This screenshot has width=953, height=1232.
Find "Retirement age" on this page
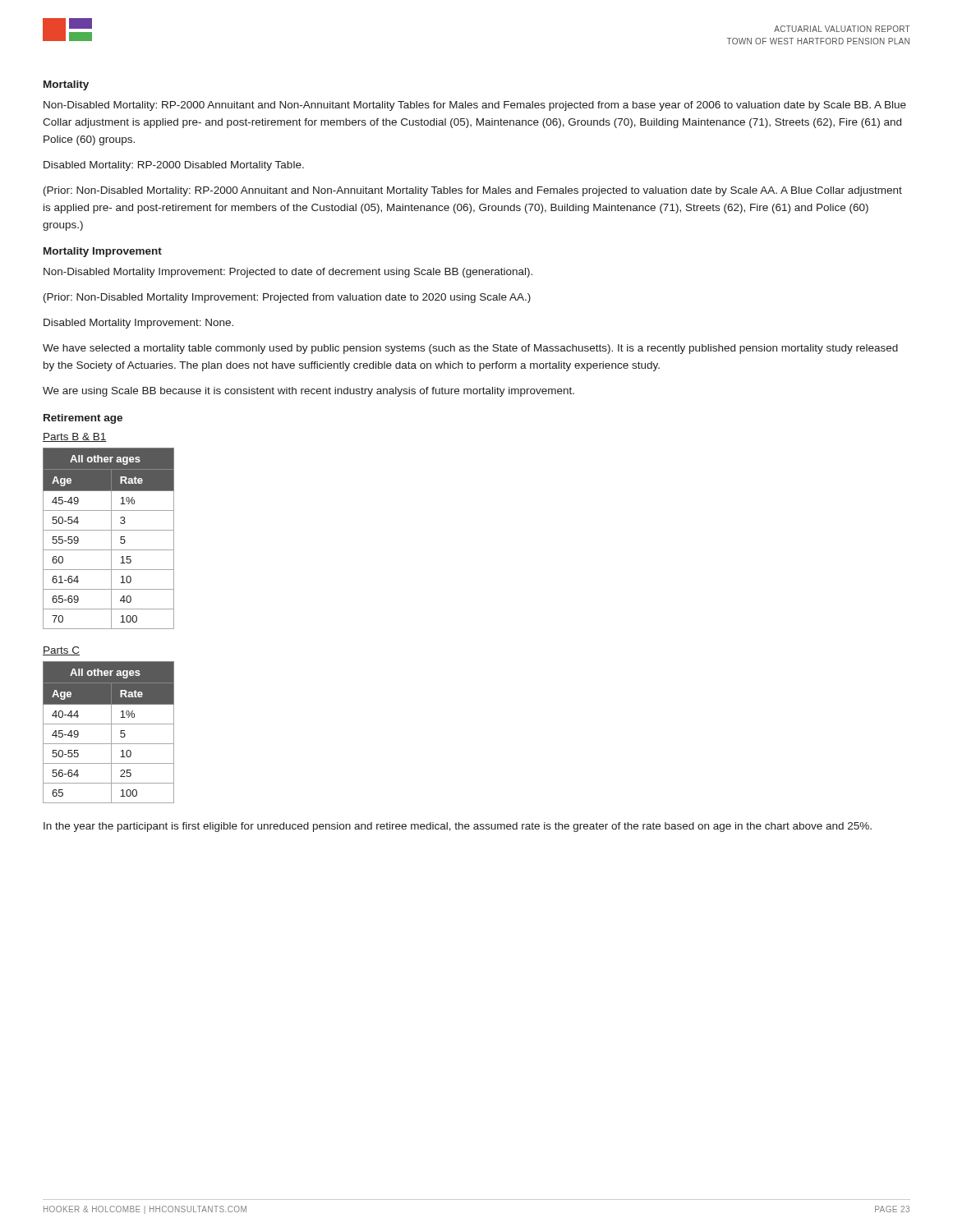83,418
